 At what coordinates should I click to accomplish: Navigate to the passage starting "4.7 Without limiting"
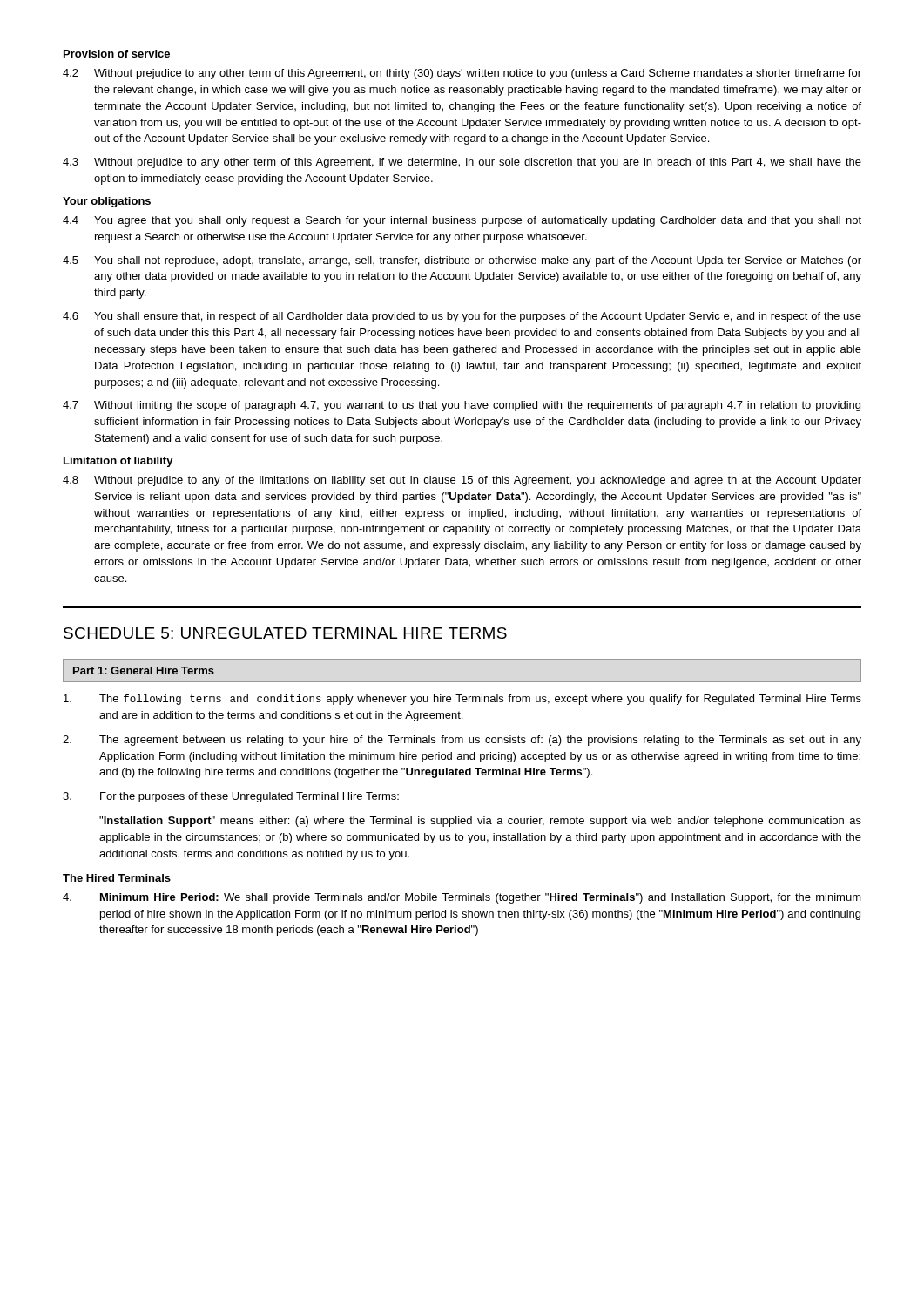[462, 422]
